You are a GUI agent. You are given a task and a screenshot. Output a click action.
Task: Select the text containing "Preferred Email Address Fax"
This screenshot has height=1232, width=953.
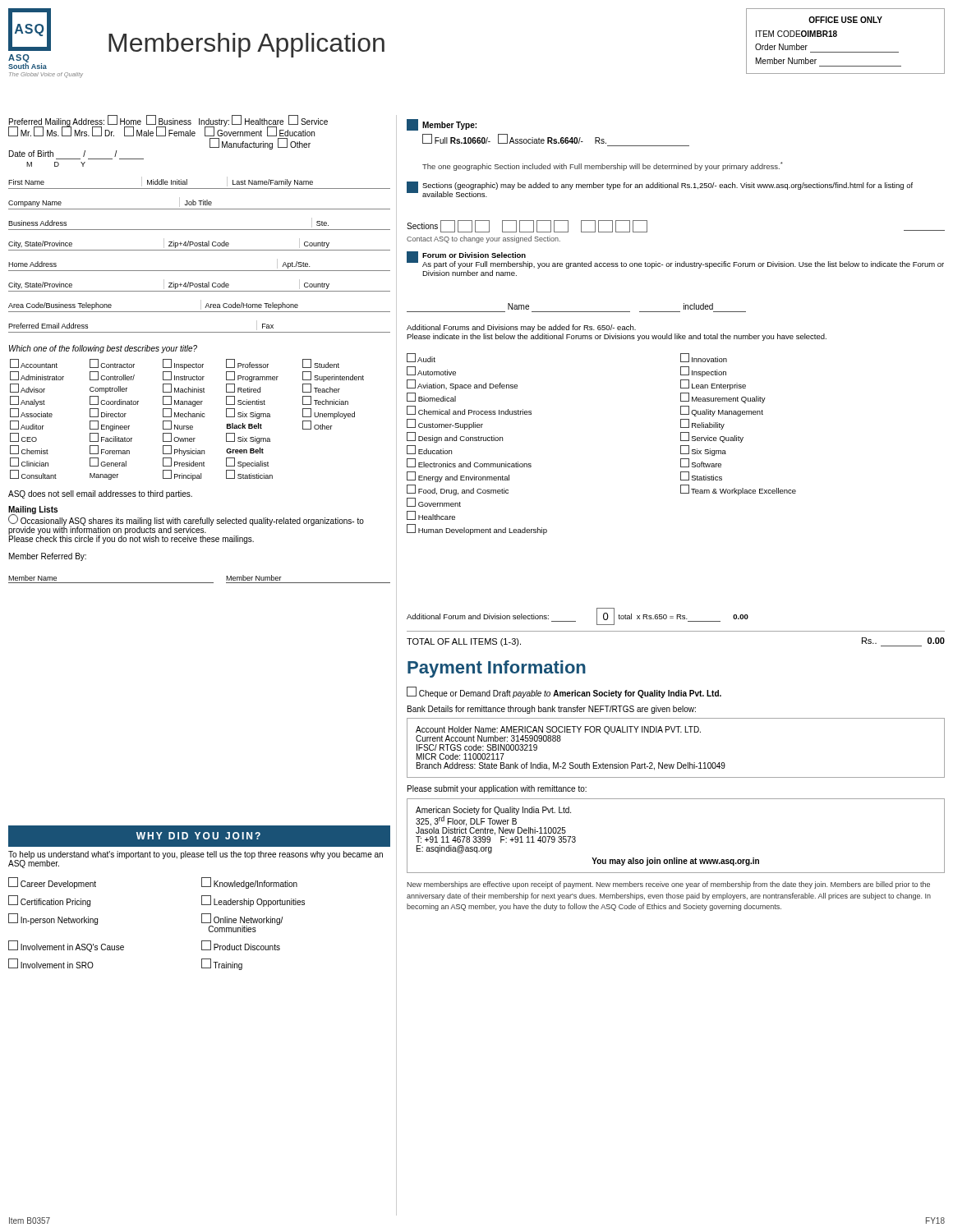[x=199, y=326]
